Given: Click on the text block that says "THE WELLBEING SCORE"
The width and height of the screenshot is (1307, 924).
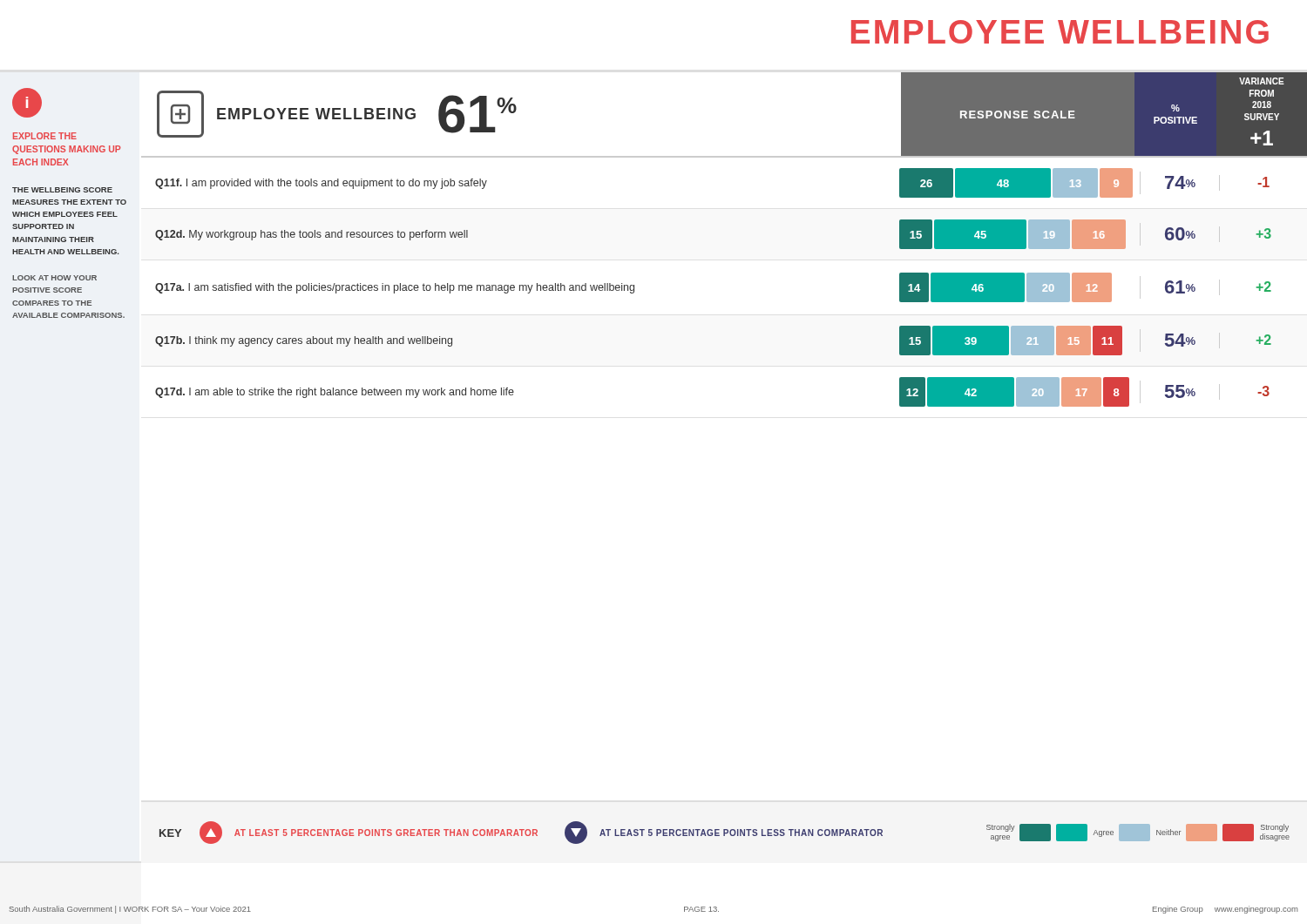Looking at the screenshot, I should click(x=69, y=220).
